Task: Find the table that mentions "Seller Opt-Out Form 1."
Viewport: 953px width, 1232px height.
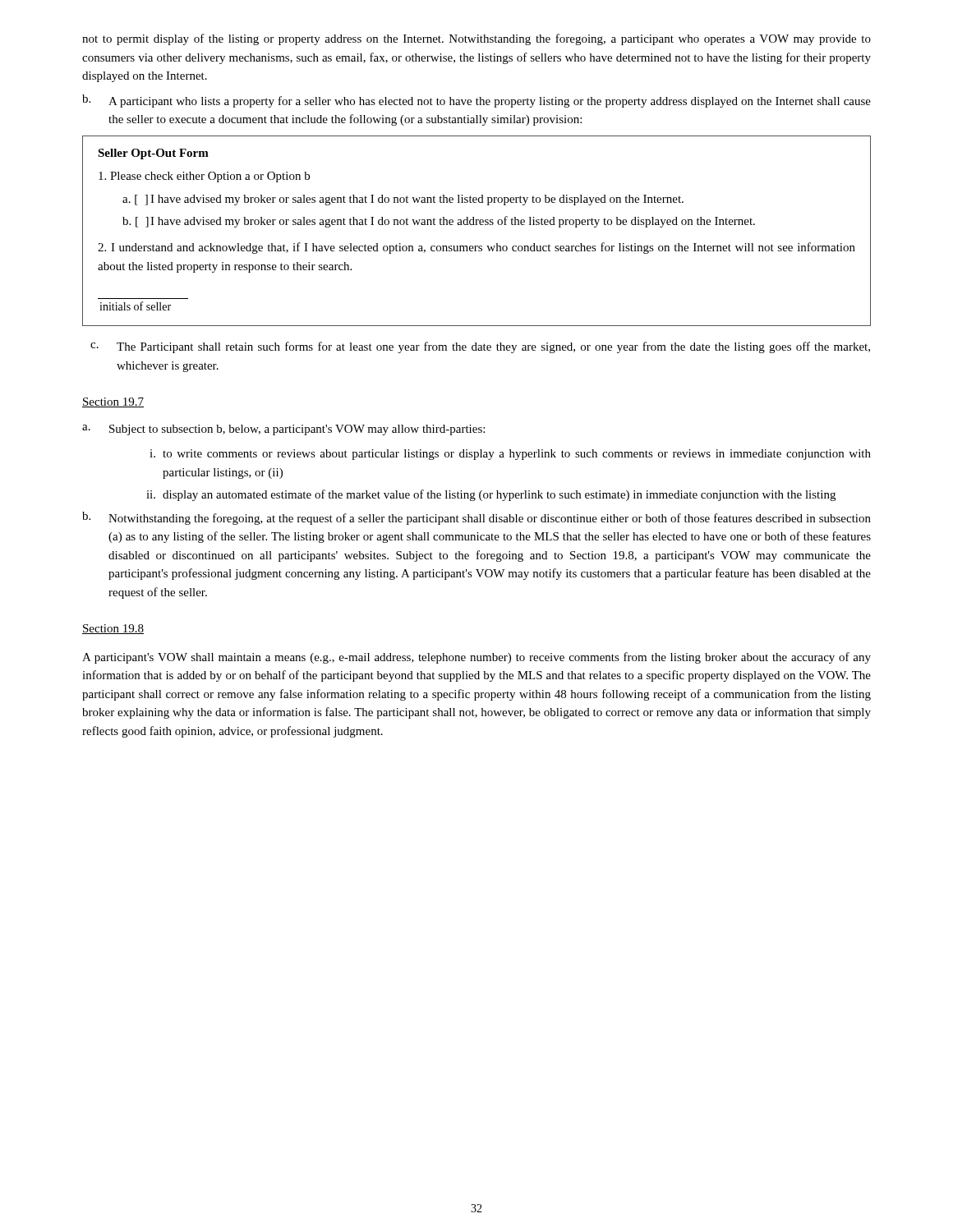Action: click(x=476, y=231)
